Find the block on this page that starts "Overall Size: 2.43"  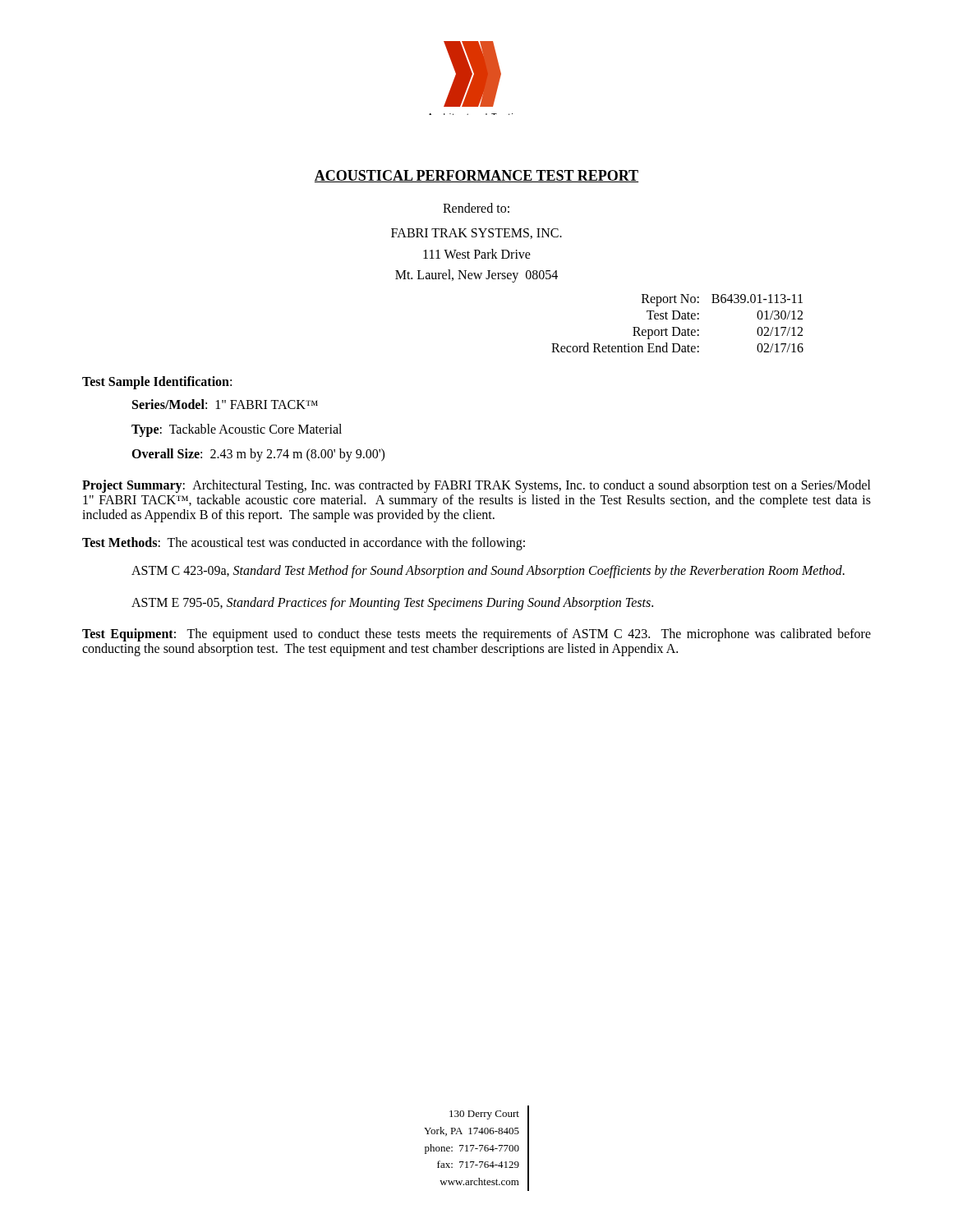(x=258, y=454)
